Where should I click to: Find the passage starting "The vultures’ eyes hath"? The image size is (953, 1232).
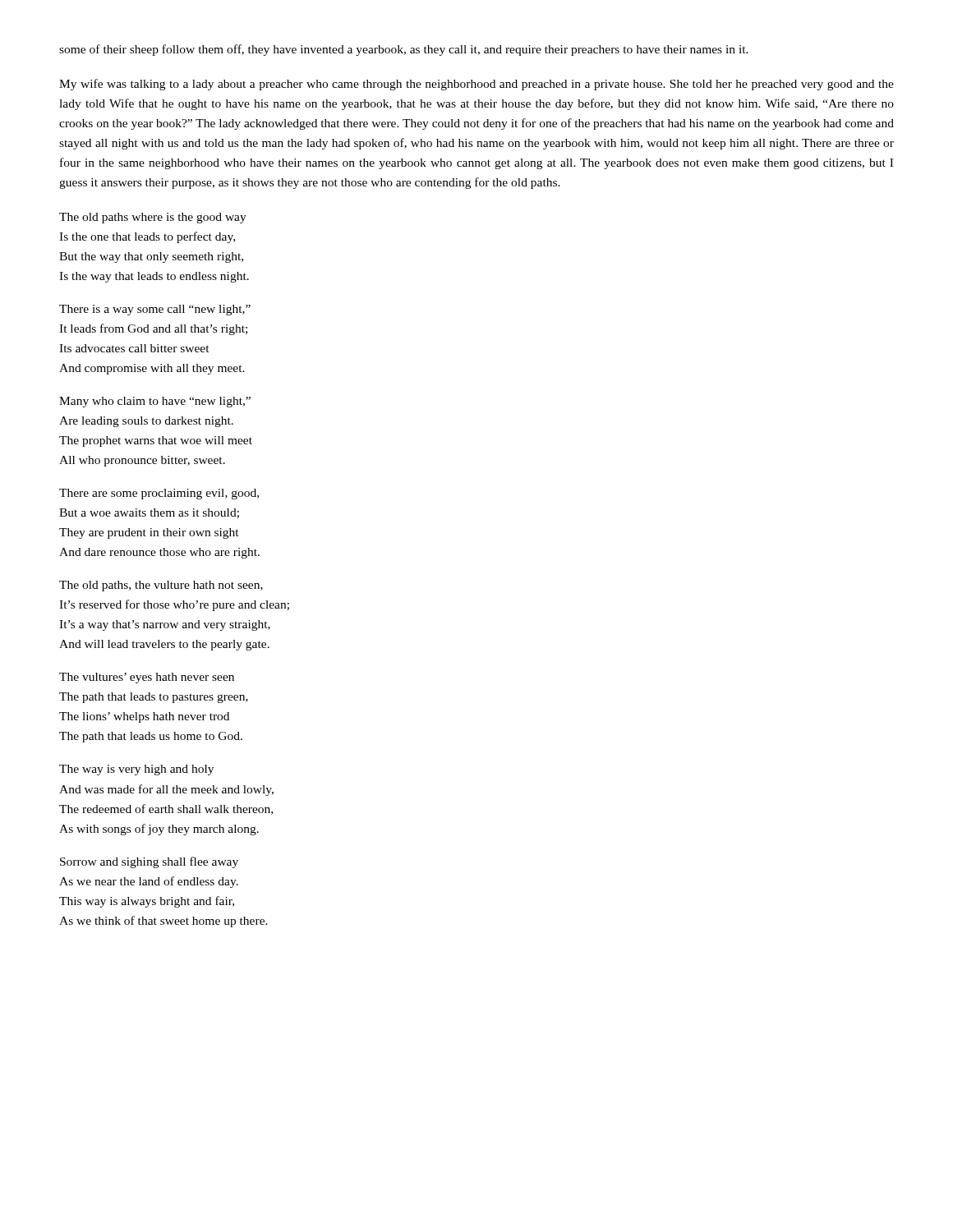tap(147, 678)
